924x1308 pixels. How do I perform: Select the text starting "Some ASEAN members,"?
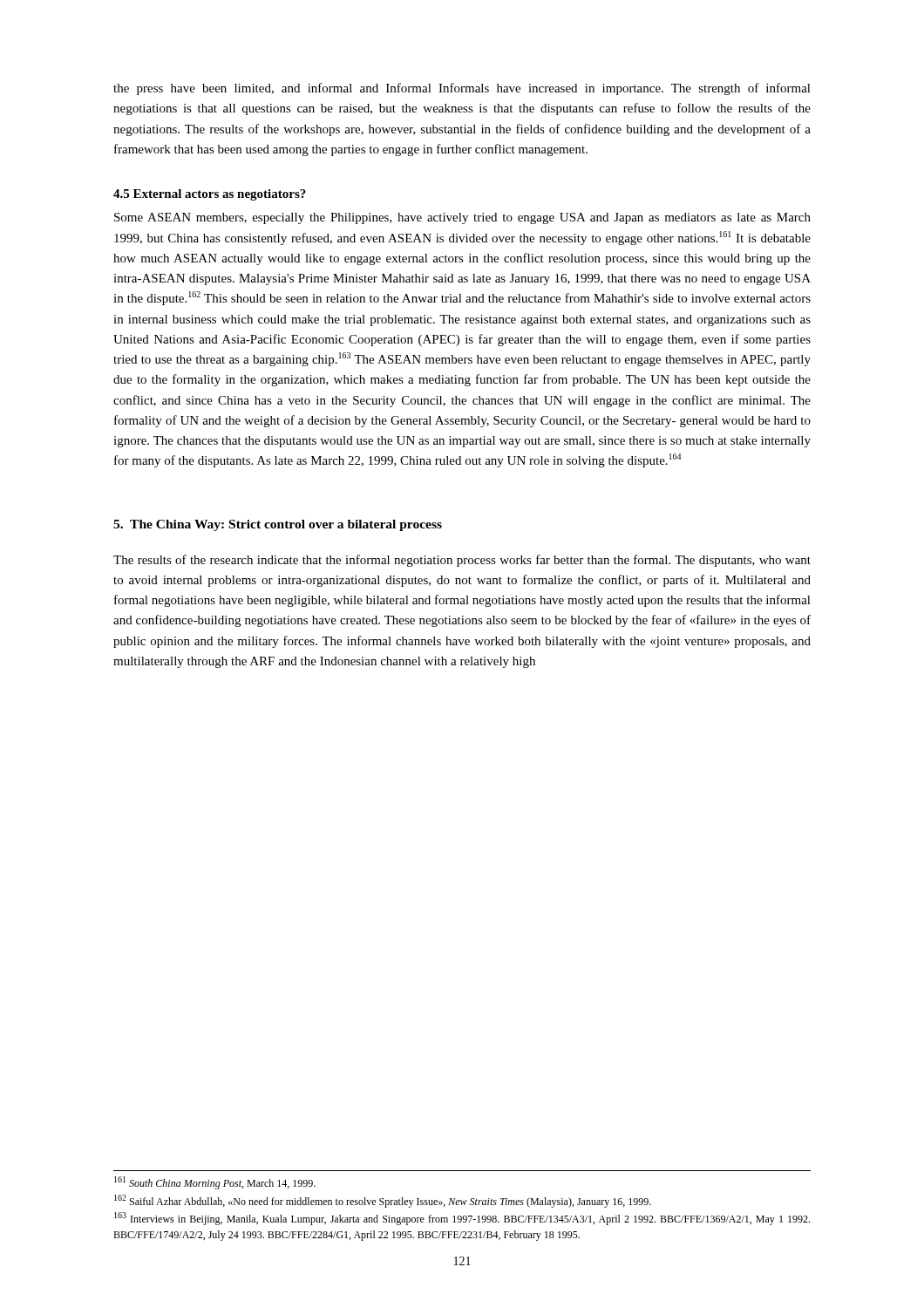pyautogui.click(x=462, y=339)
